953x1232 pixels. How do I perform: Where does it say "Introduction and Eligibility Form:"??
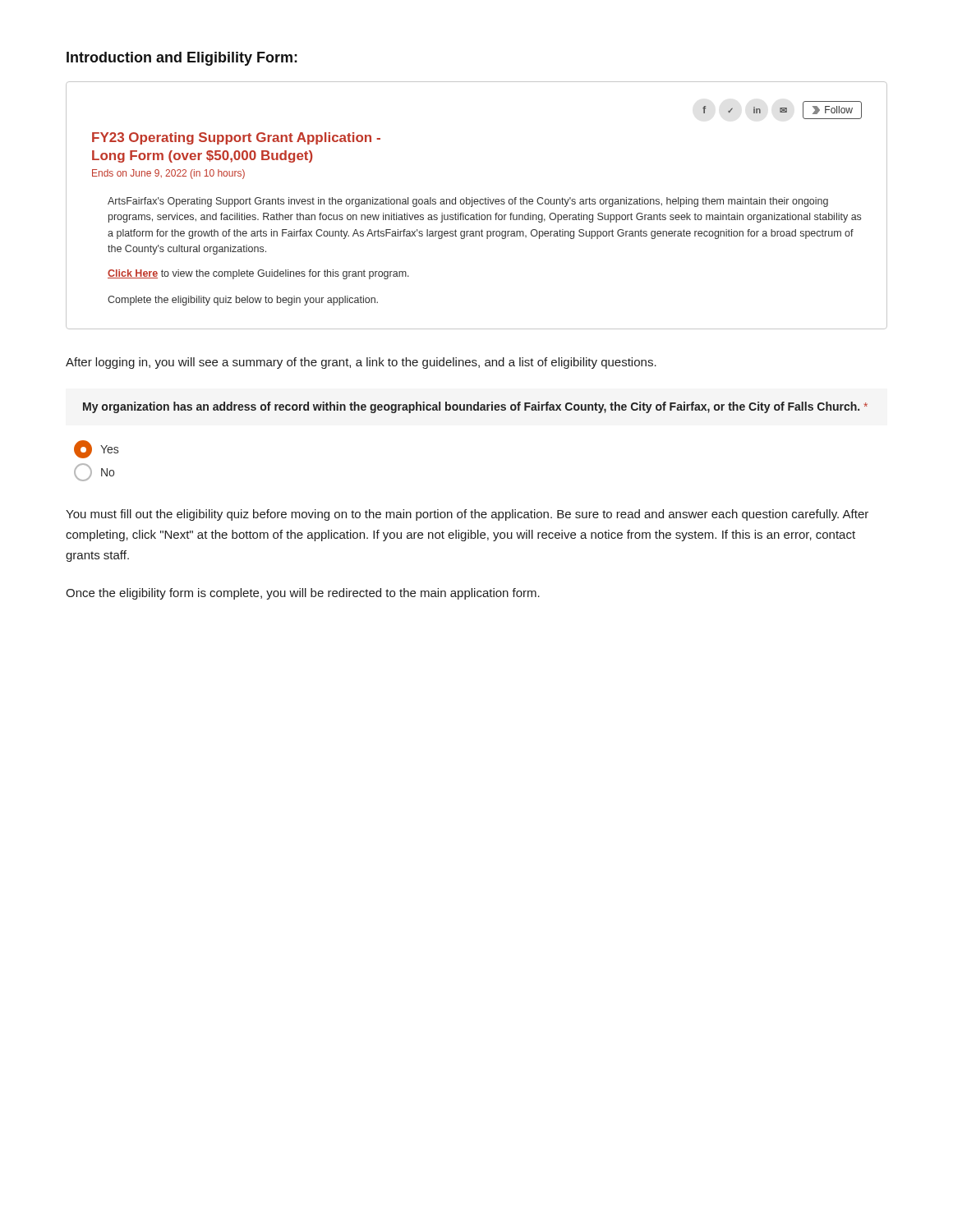click(182, 57)
